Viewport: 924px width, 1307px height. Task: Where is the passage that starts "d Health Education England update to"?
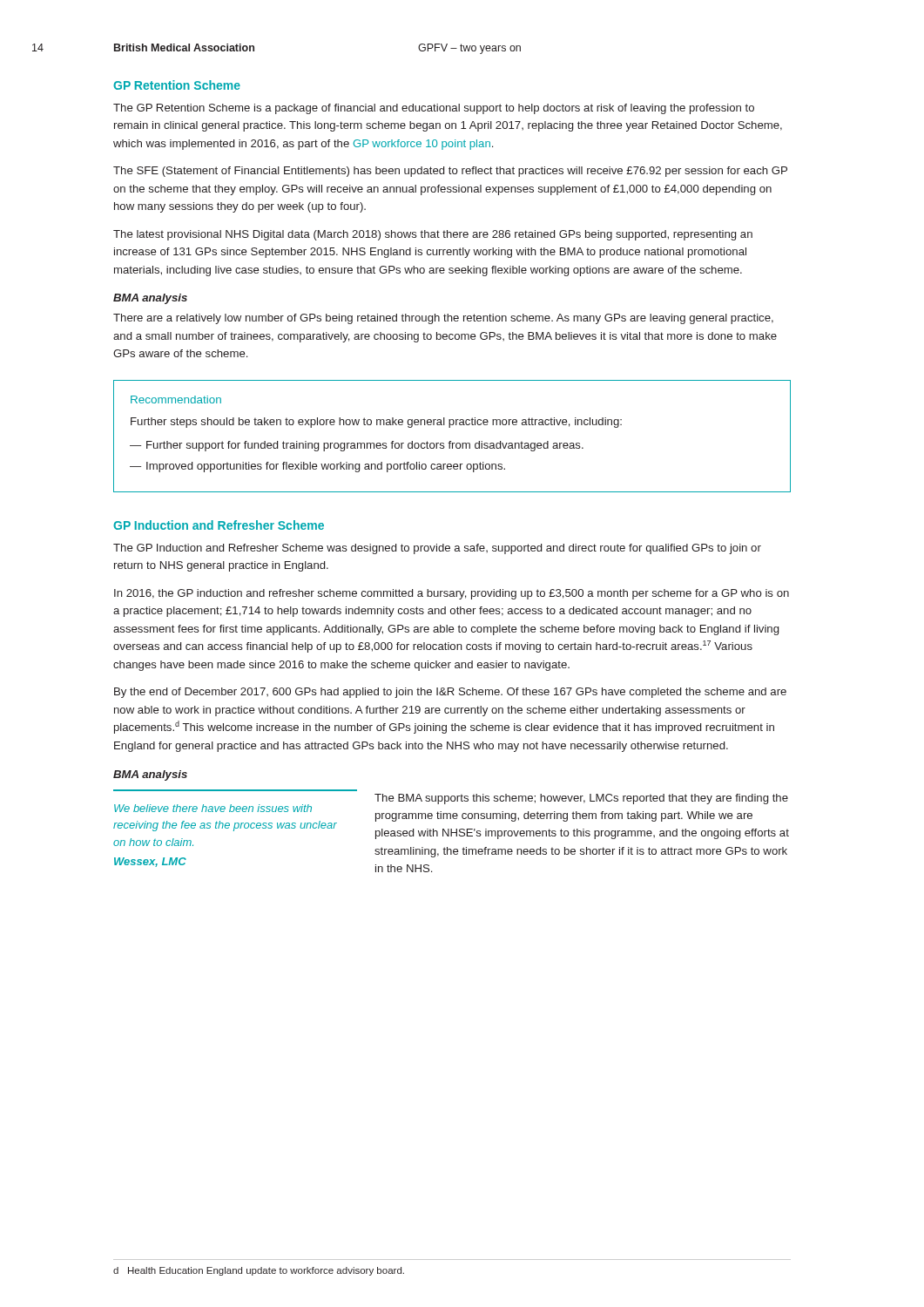pos(259,1270)
